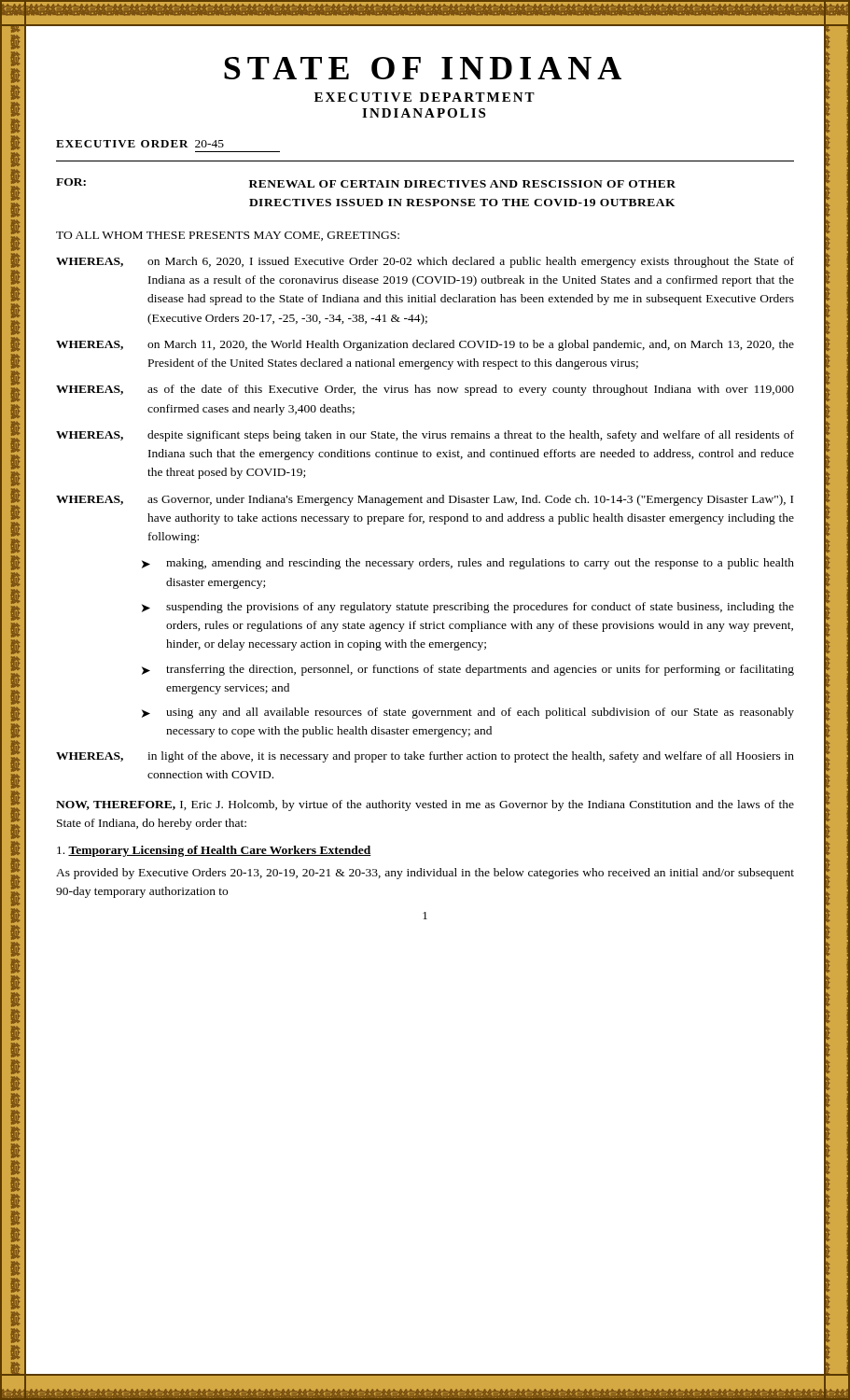Navigate to the region starting "1. Temporary Licensing of Health"
This screenshot has width=850, height=1400.
(x=213, y=849)
